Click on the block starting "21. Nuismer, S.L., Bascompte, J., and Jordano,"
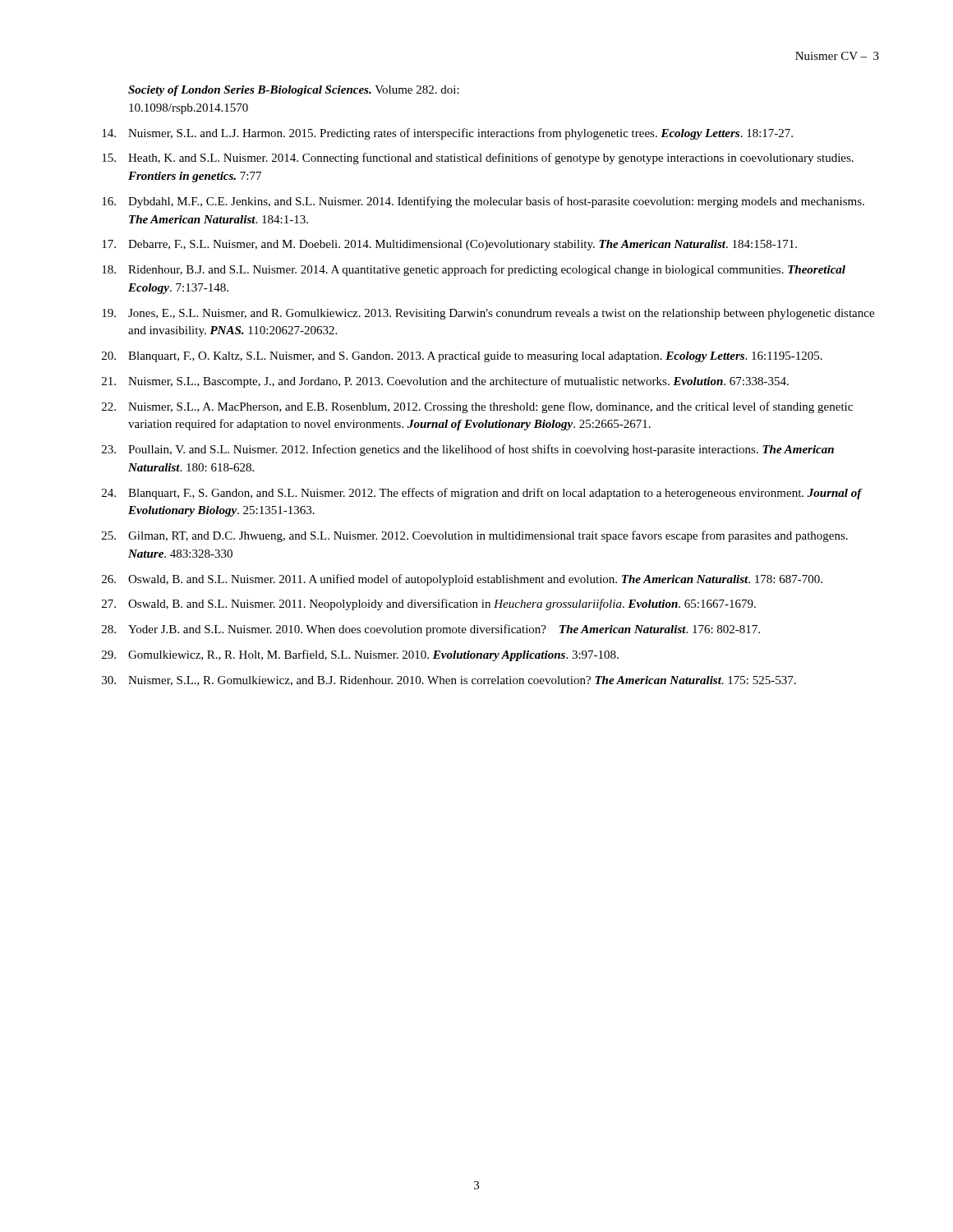The width and height of the screenshot is (953, 1232). pos(476,382)
